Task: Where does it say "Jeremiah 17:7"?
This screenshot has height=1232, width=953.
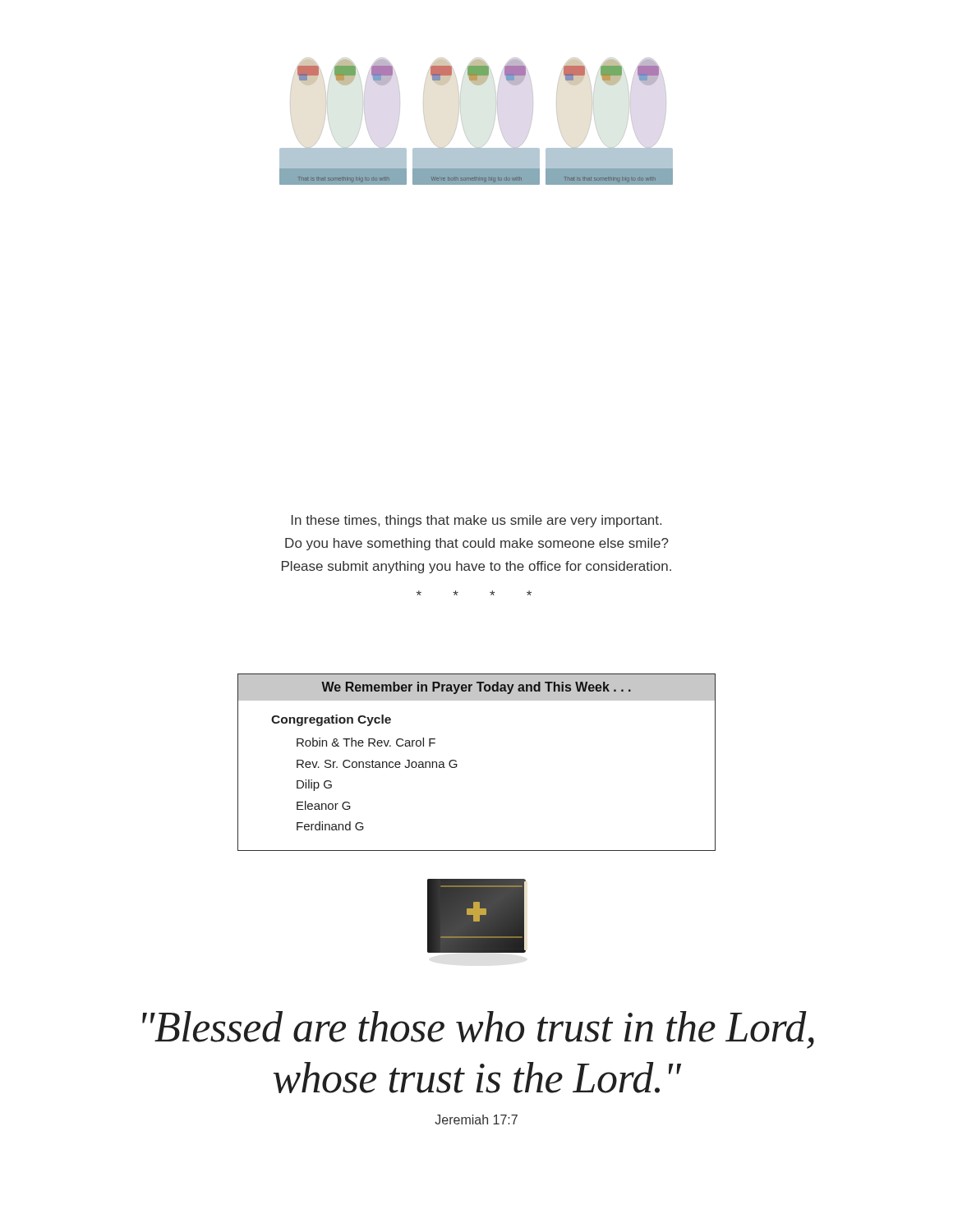Action: [x=476, y=1120]
